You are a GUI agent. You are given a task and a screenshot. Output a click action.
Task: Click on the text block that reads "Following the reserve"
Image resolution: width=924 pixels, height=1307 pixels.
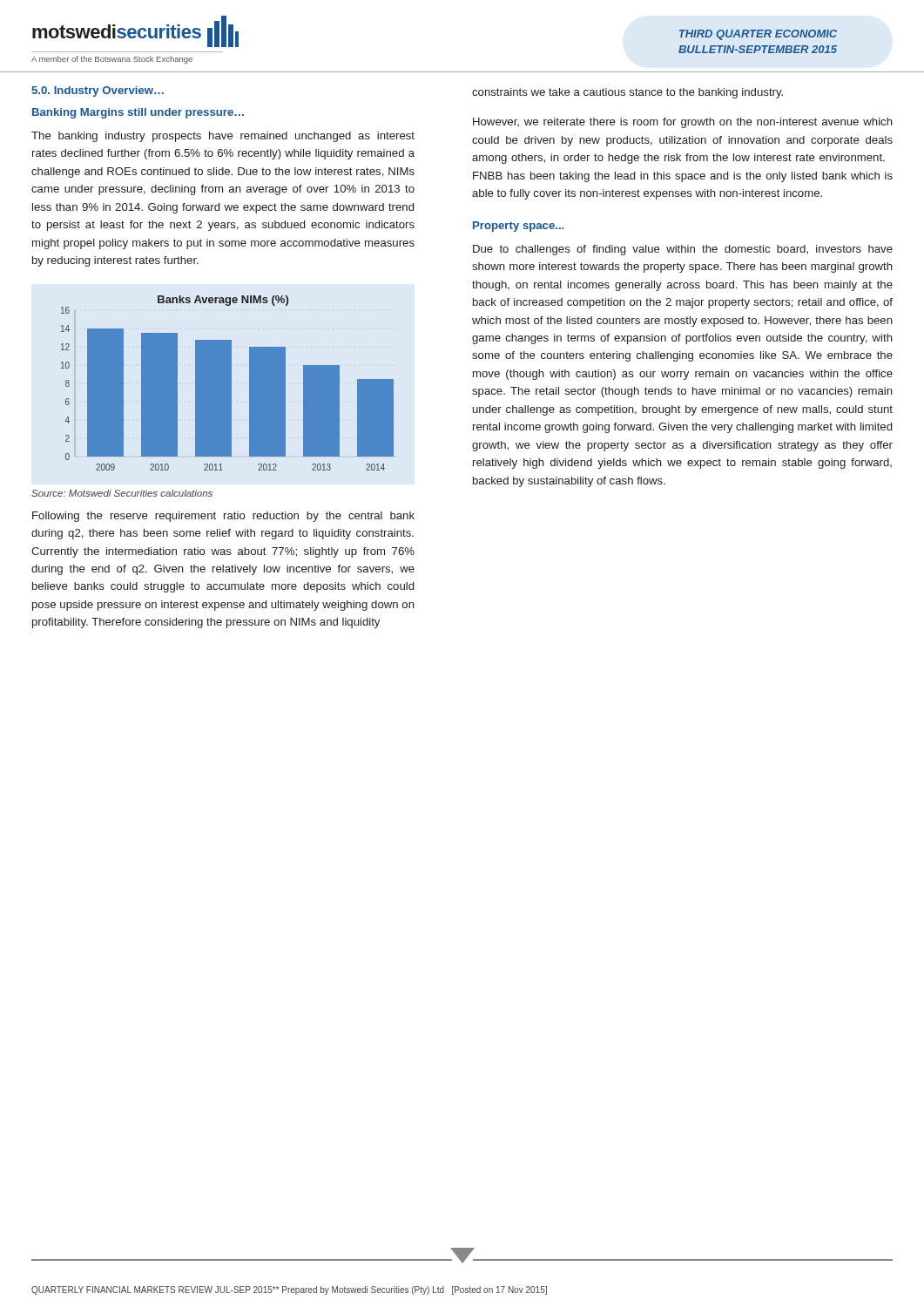[223, 569]
